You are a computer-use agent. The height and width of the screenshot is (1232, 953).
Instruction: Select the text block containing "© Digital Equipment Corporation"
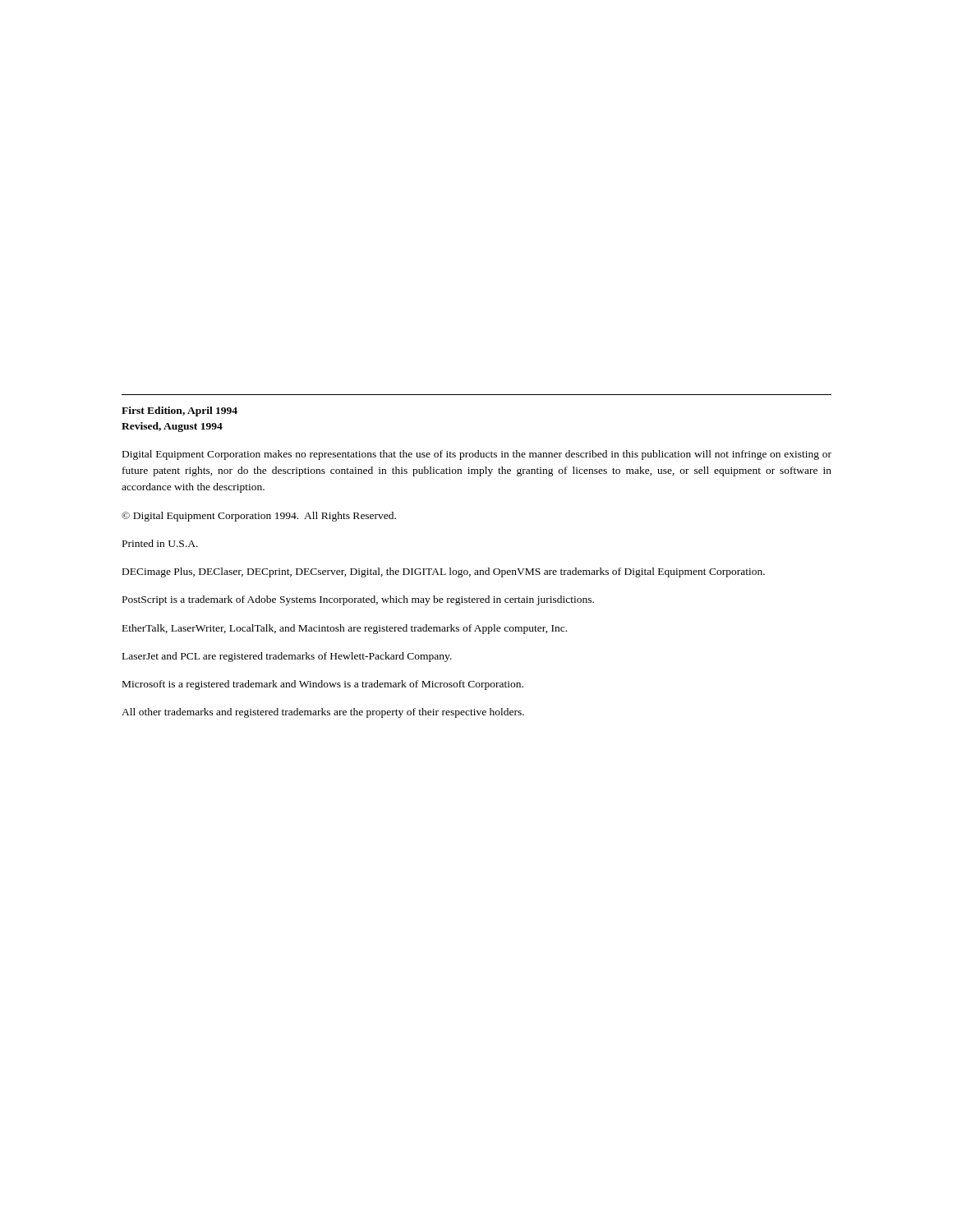pos(259,515)
